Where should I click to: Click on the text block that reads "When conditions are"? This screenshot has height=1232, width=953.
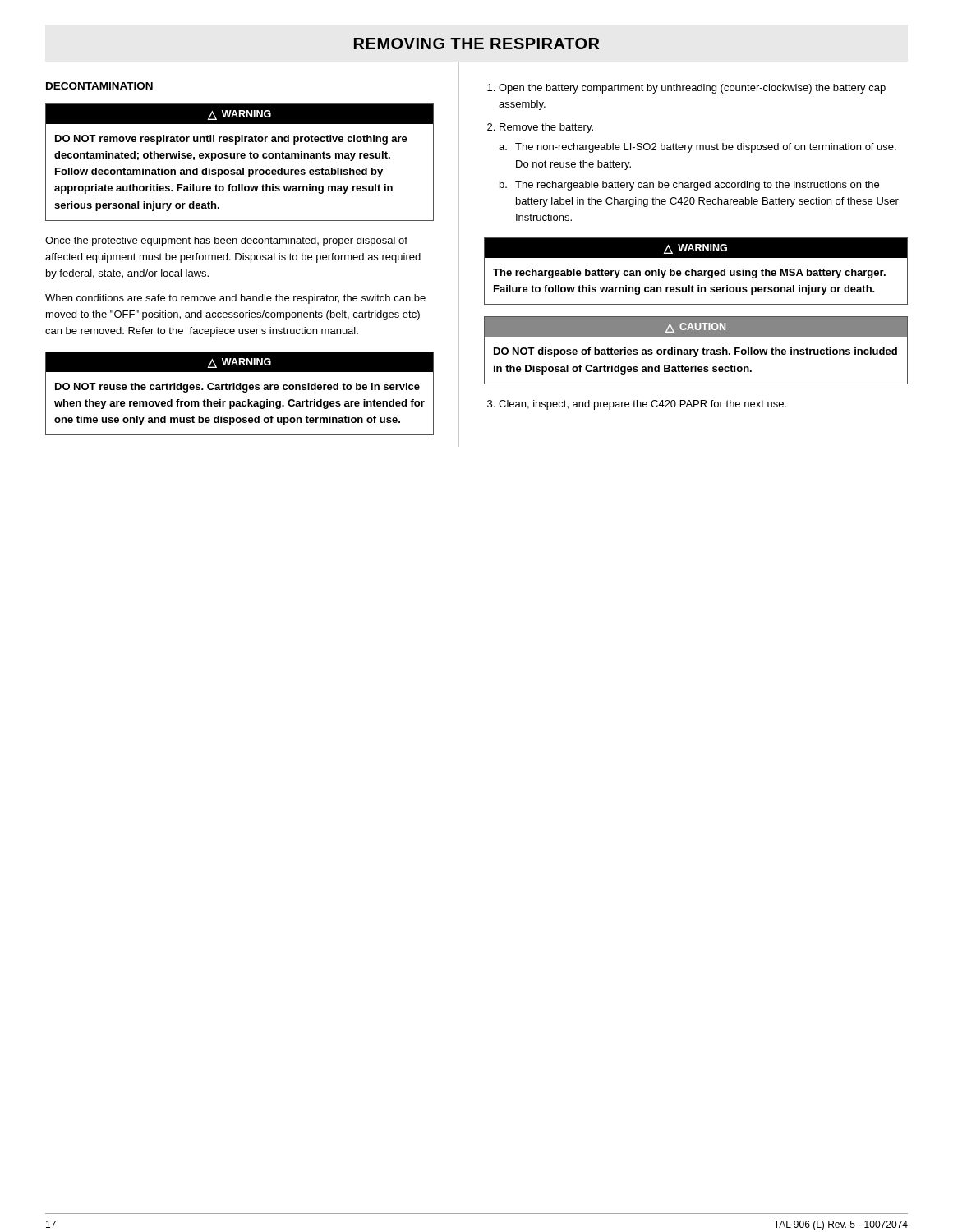(235, 314)
